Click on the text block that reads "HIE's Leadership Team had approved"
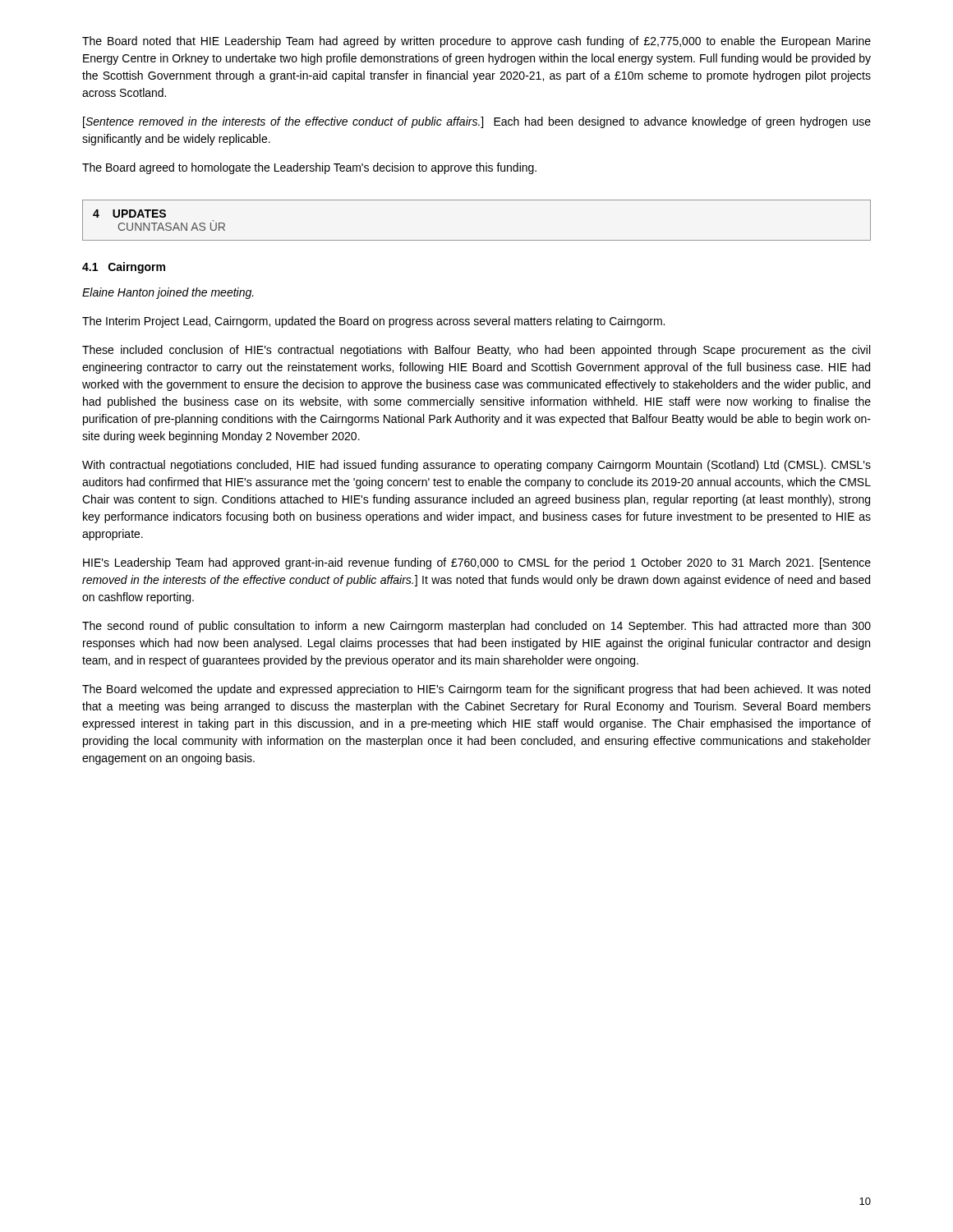Screen dimensions: 1232x953 click(x=476, y=580)
